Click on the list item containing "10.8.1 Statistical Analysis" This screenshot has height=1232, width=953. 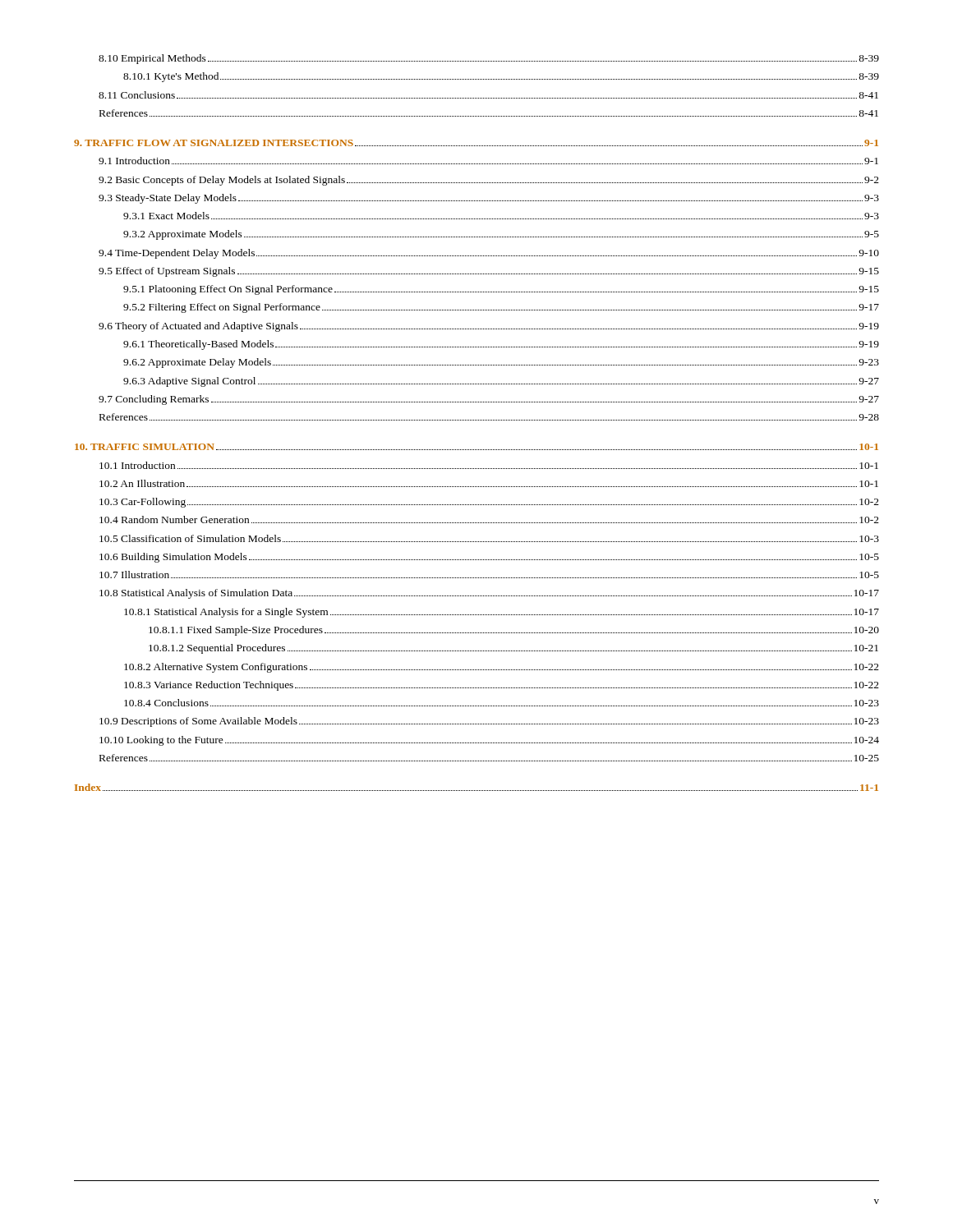click(x=501, y=612)
